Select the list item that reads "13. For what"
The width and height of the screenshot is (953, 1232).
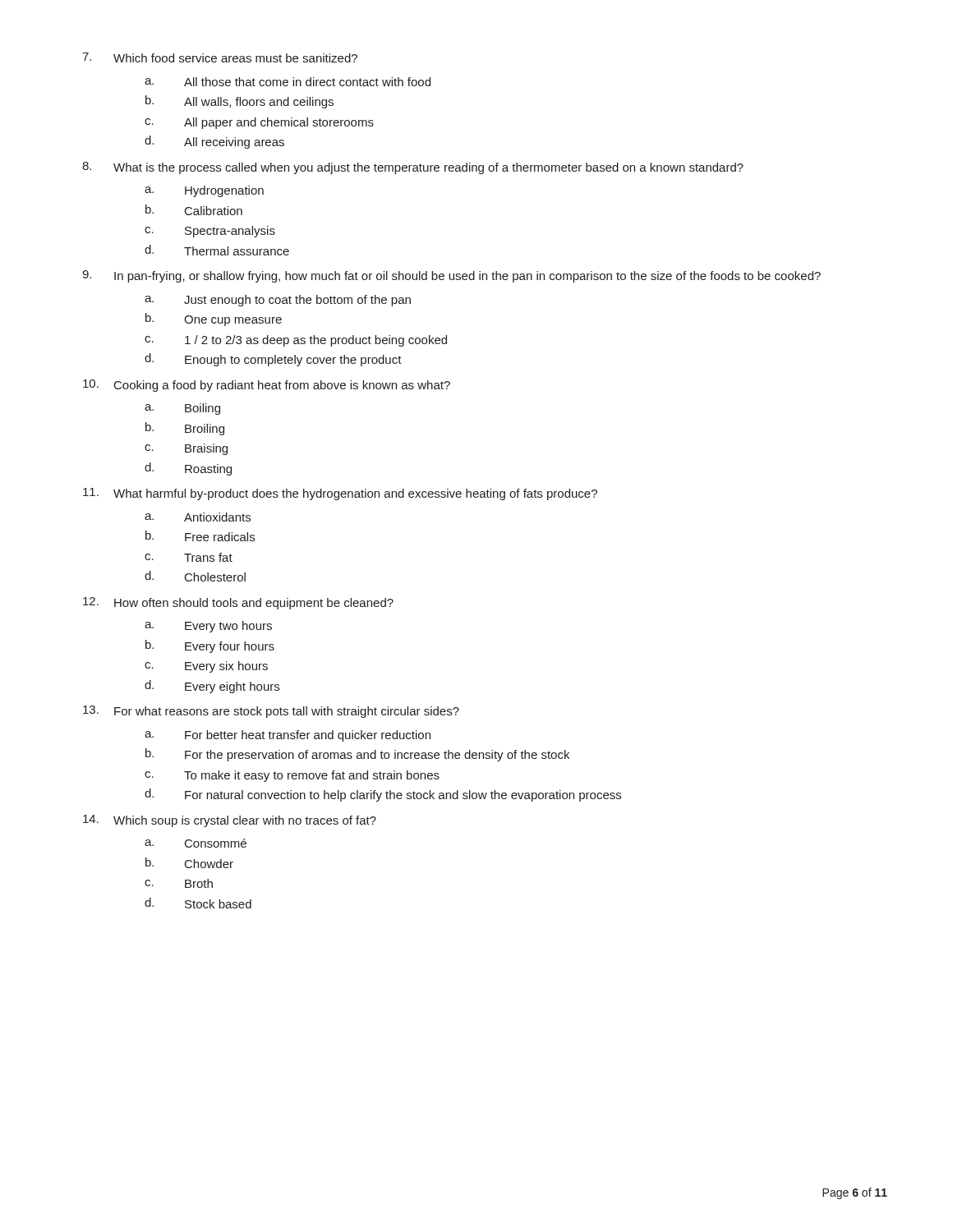(485, 753)
